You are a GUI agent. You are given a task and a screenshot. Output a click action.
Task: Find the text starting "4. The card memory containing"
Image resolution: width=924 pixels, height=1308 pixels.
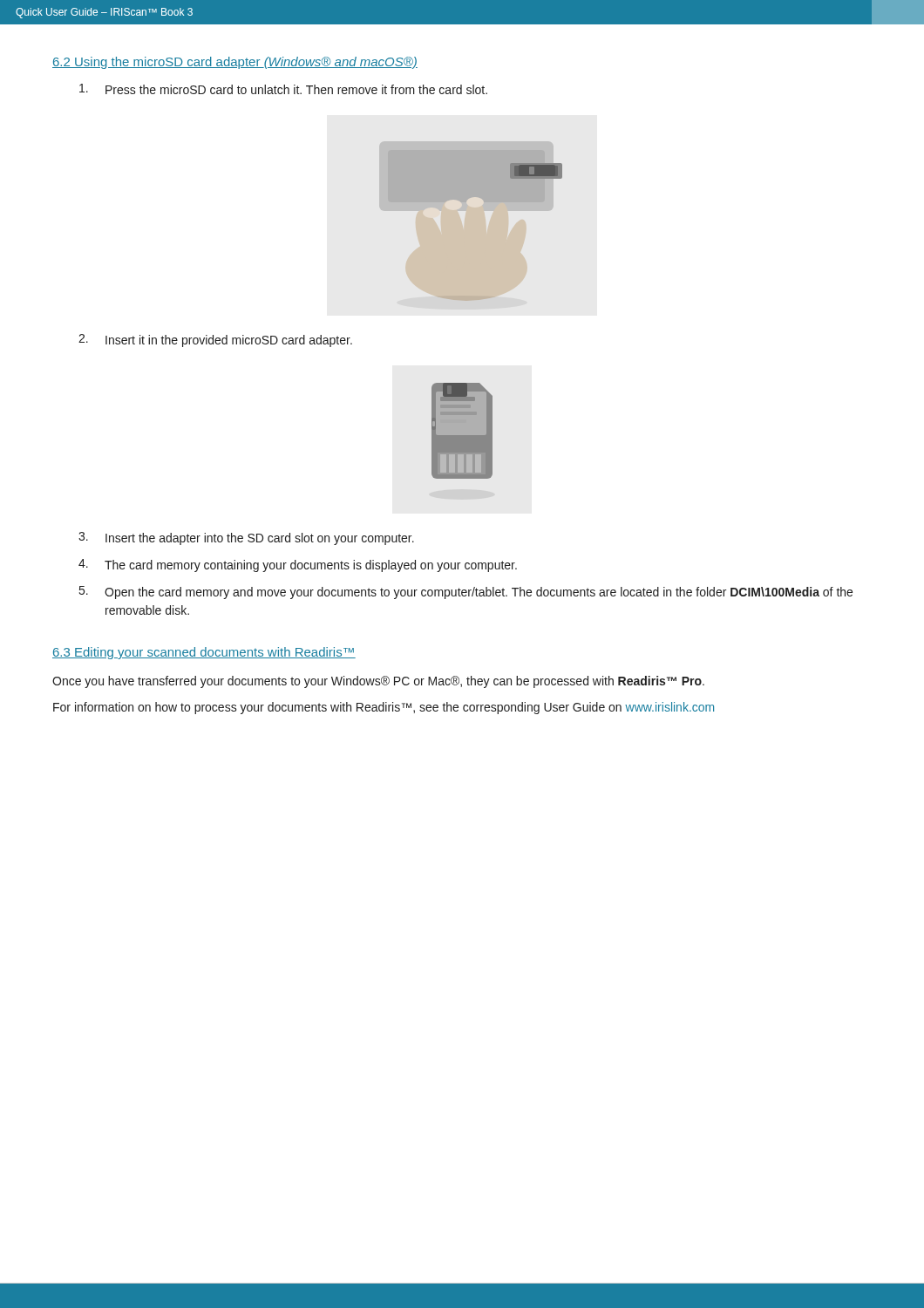click(298, 565)
